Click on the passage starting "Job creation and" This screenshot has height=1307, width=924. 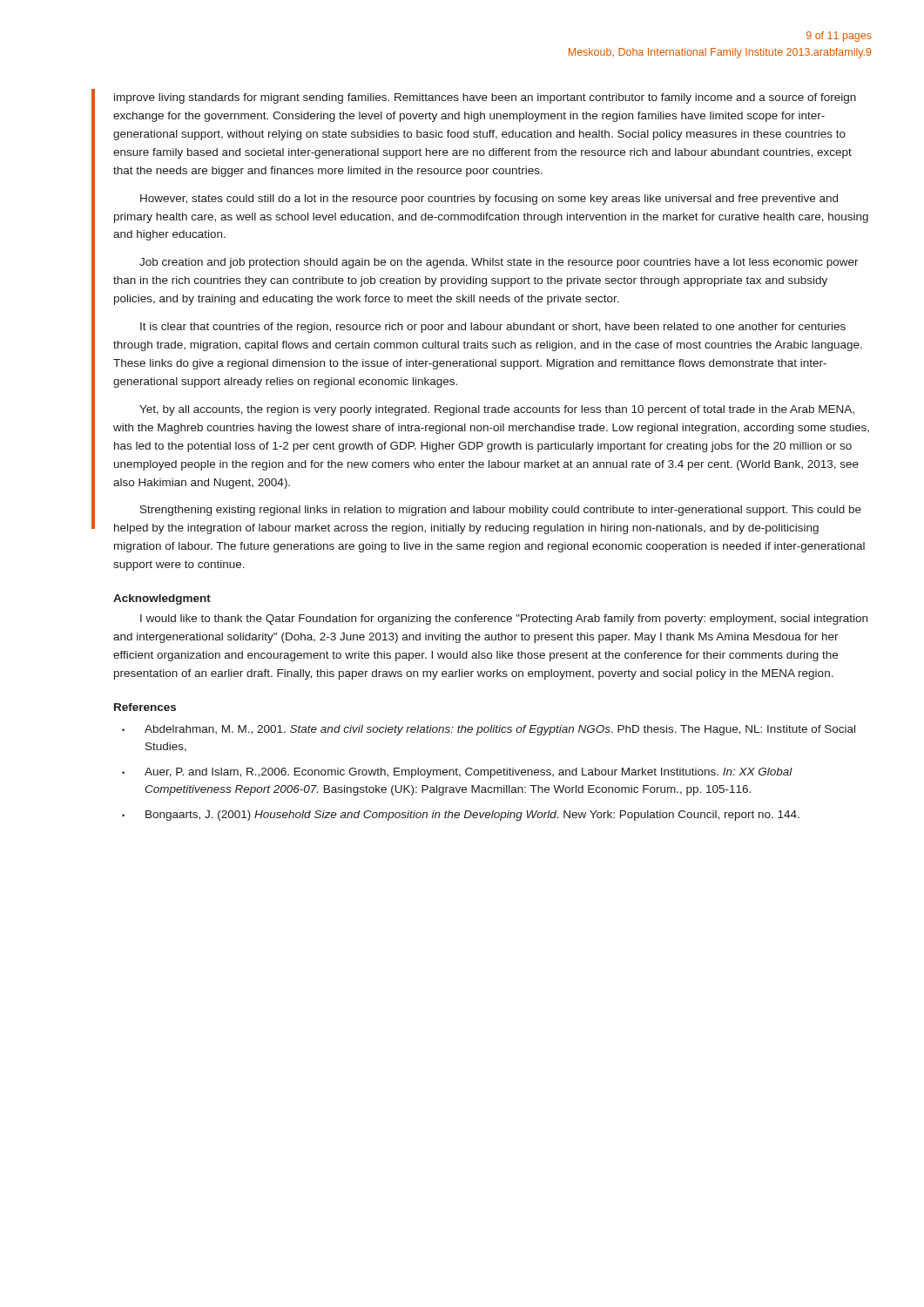tap(492, 281)
